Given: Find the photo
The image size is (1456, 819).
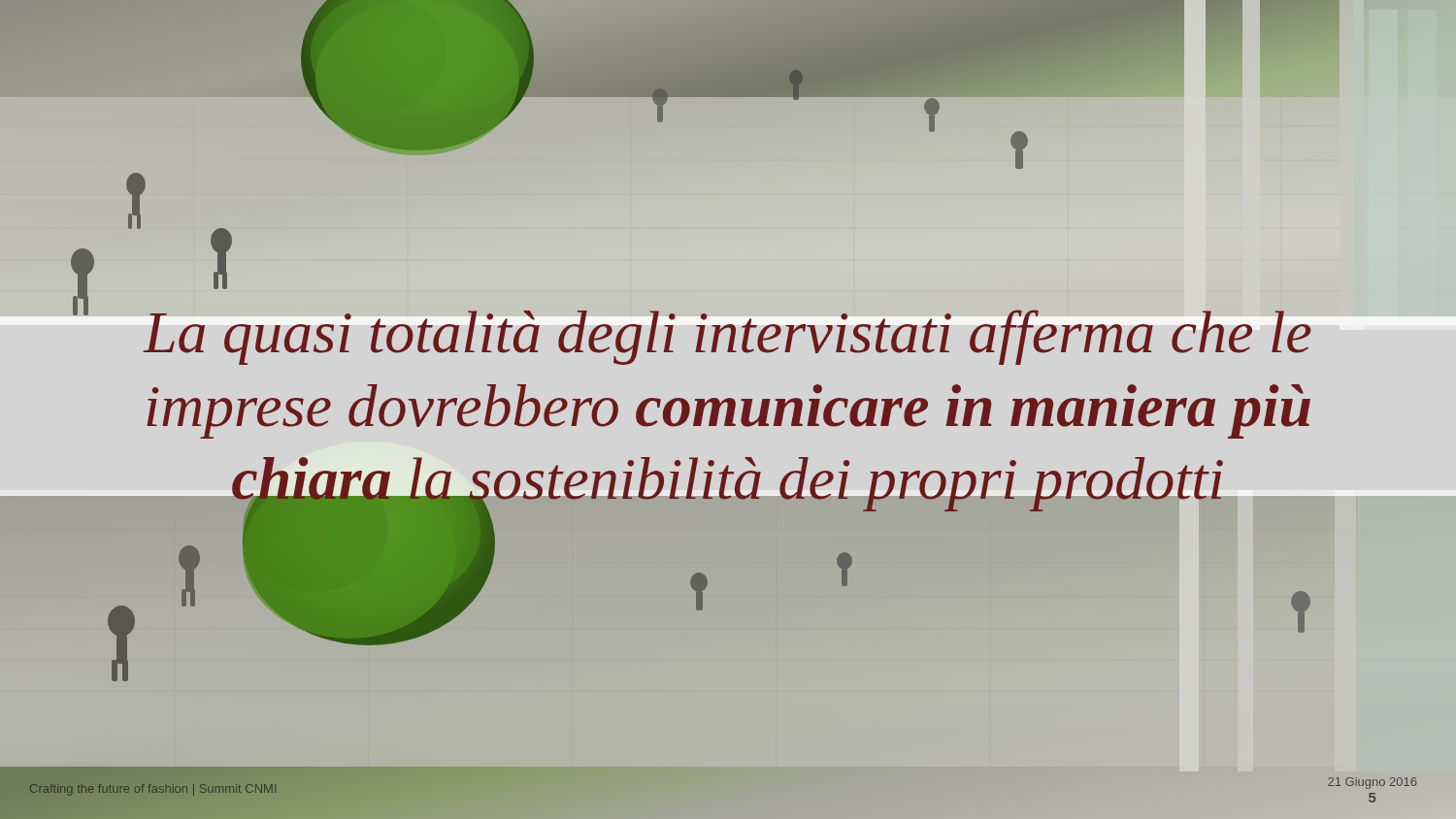Looking at the screenshot, I should (x=728, y=410).
